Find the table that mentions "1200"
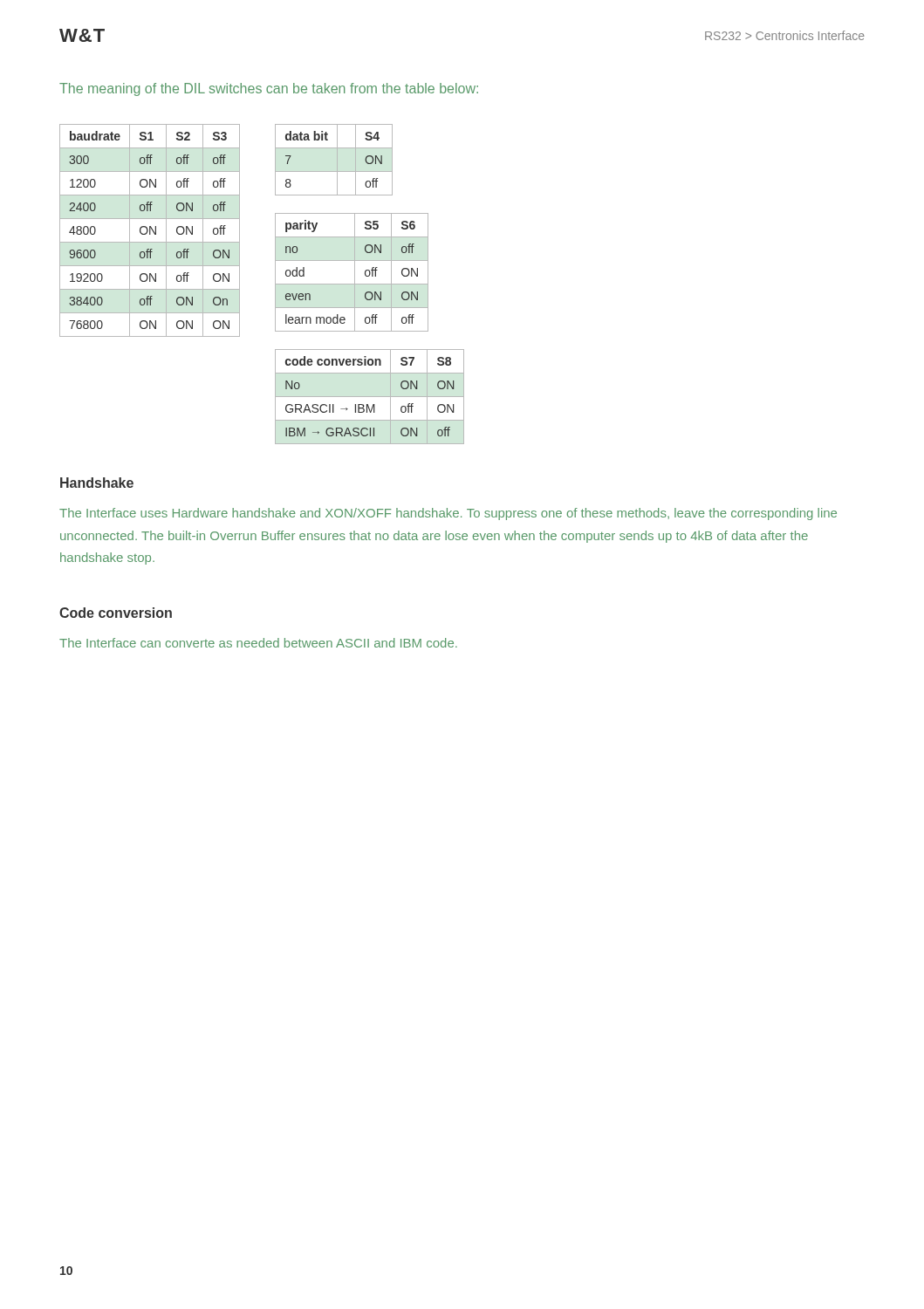924x1309 pixels. [x=150, y=230]
